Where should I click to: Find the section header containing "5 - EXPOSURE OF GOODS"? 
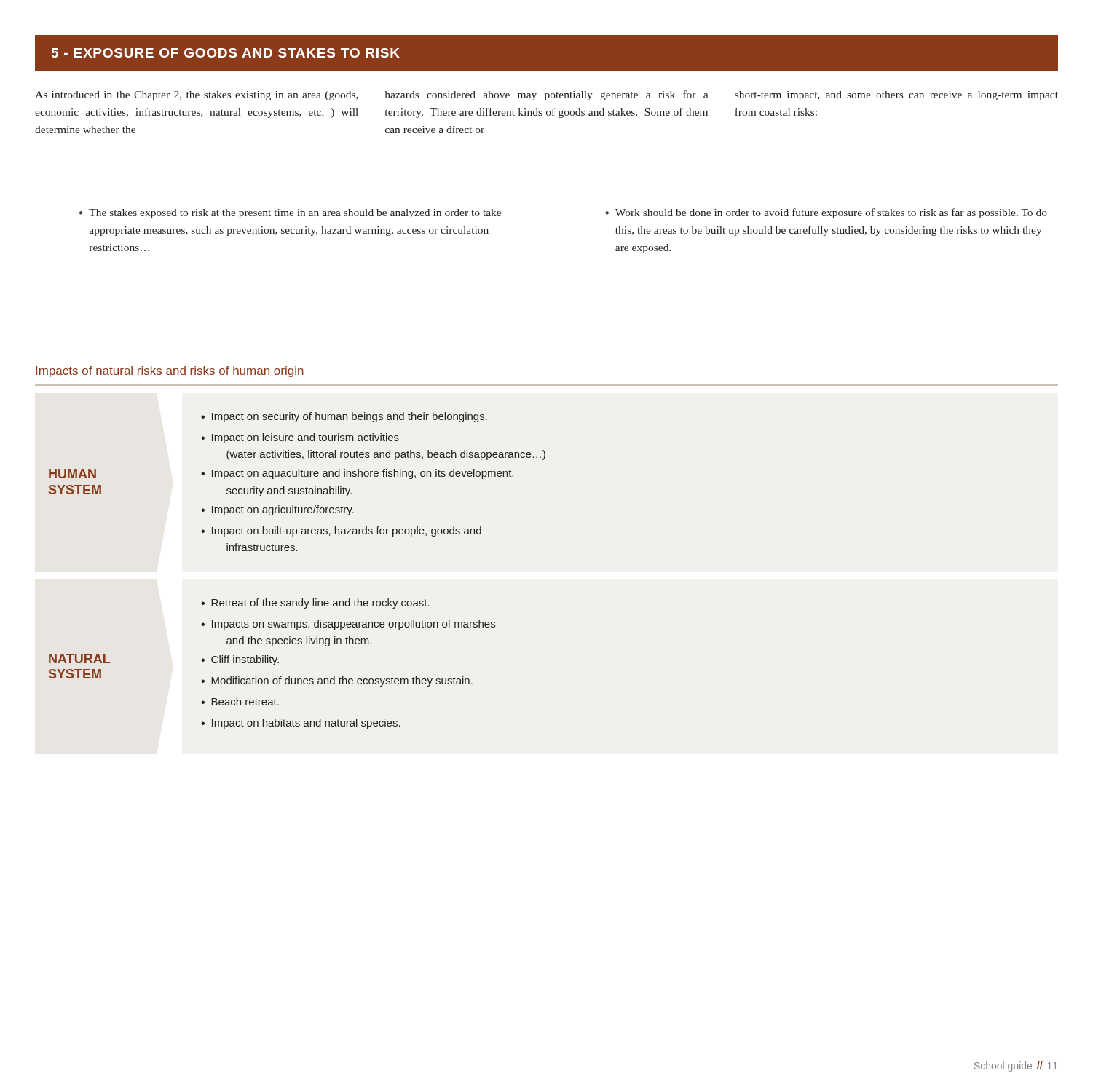point(226,53)
